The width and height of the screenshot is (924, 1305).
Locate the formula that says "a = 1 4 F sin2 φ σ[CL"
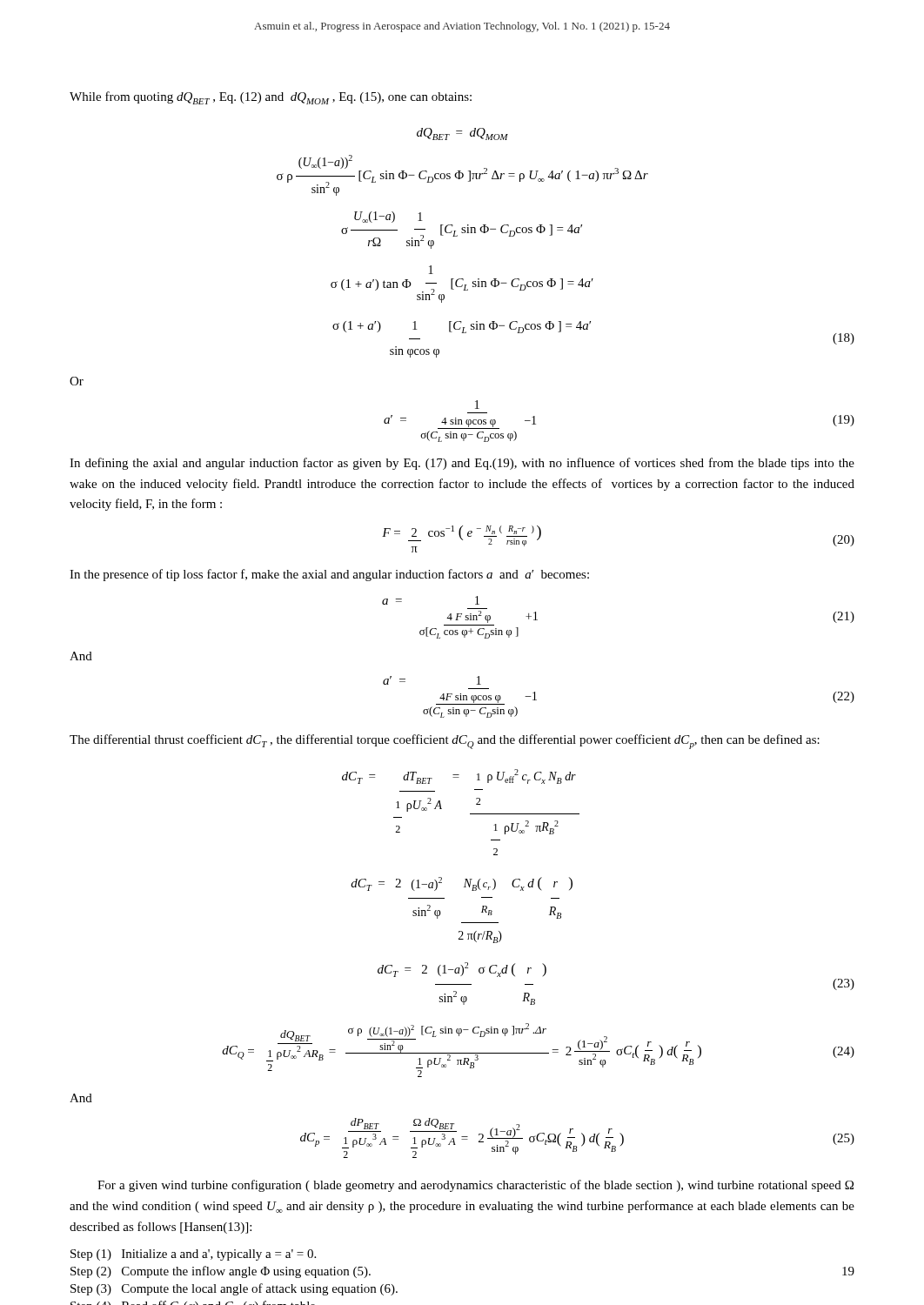[384, 600]
